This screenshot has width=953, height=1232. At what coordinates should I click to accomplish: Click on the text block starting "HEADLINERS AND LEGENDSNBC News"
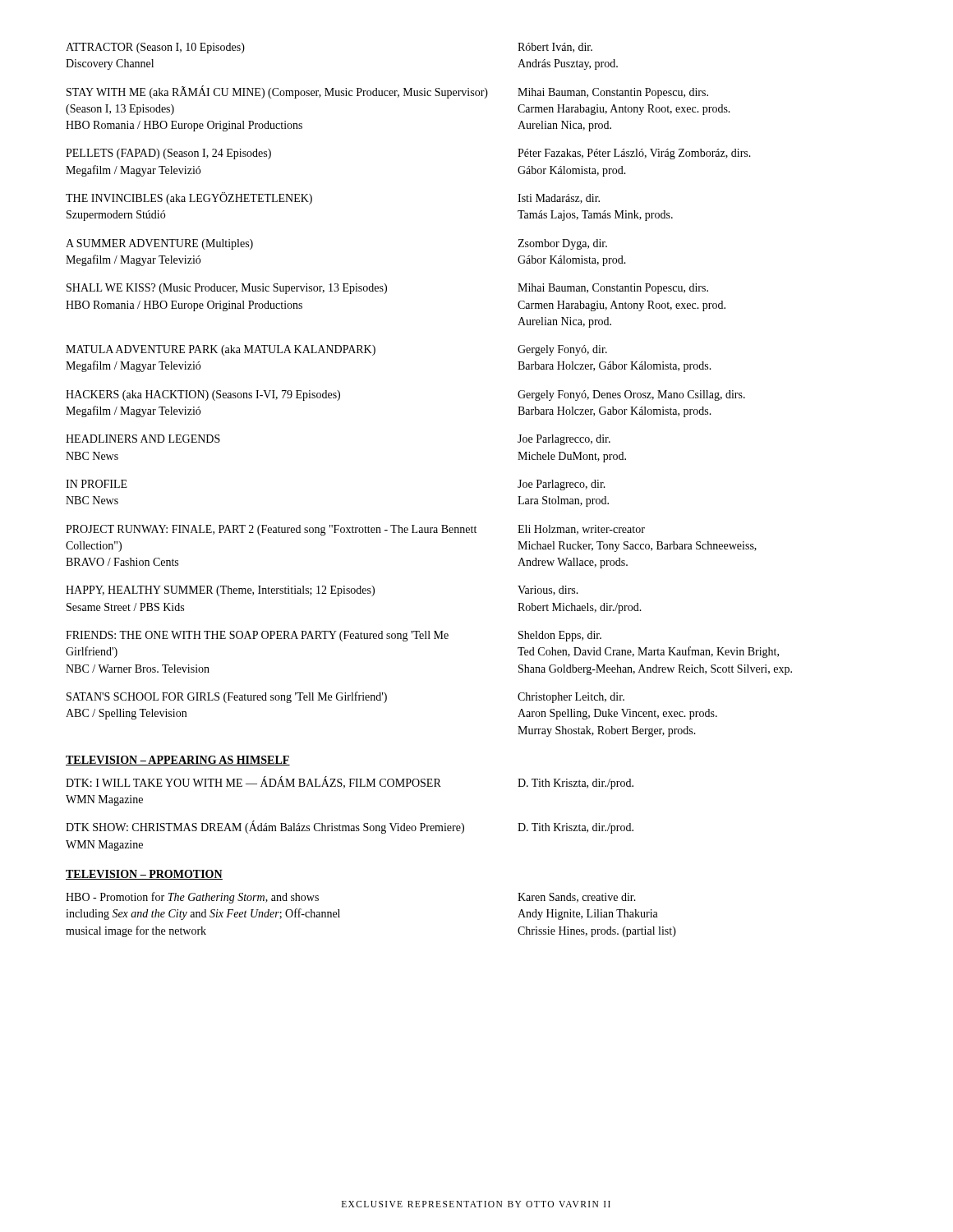pos(144,440)
